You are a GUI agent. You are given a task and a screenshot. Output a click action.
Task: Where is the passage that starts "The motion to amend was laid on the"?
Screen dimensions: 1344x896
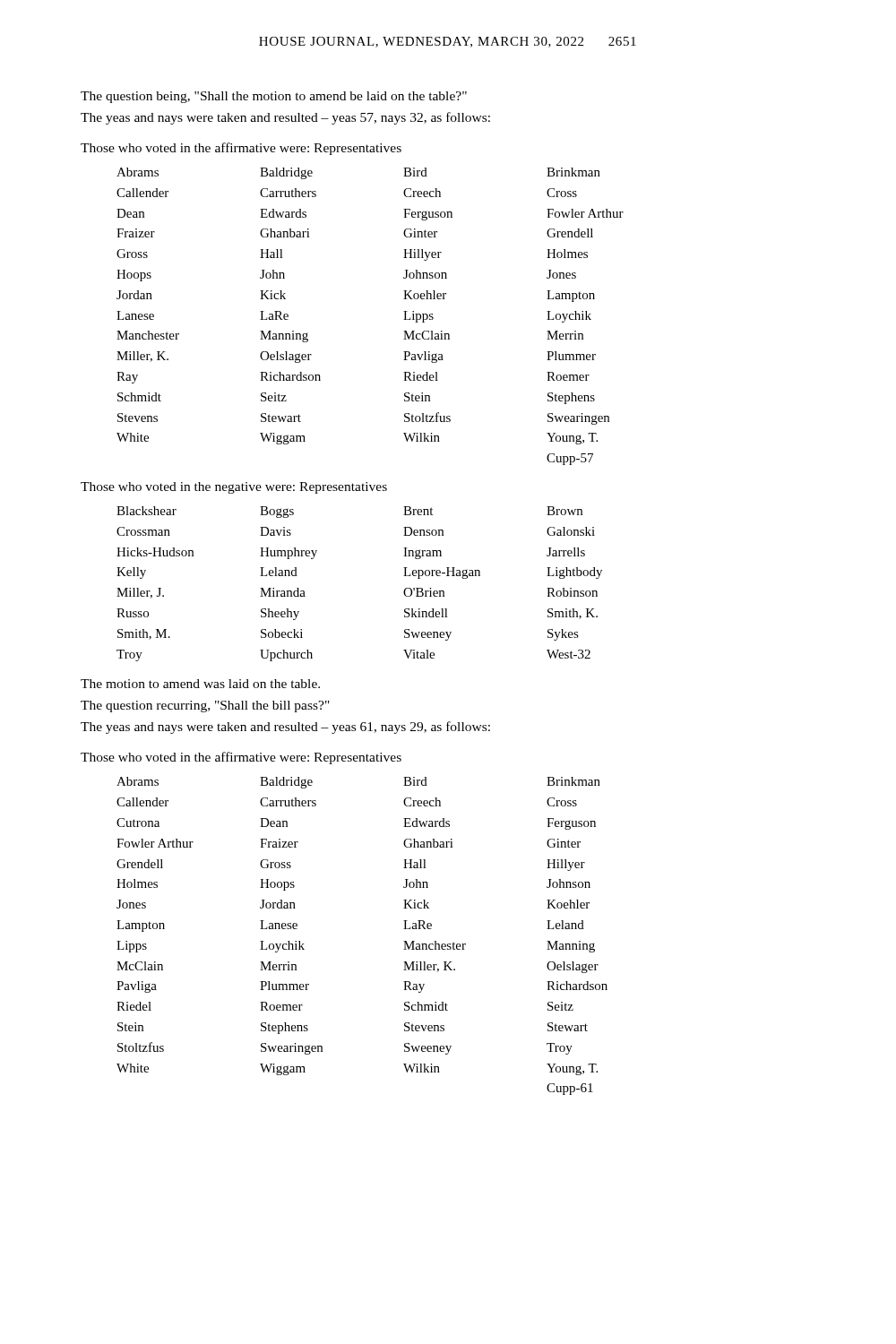pyautogui.click(x=201, y=684)
